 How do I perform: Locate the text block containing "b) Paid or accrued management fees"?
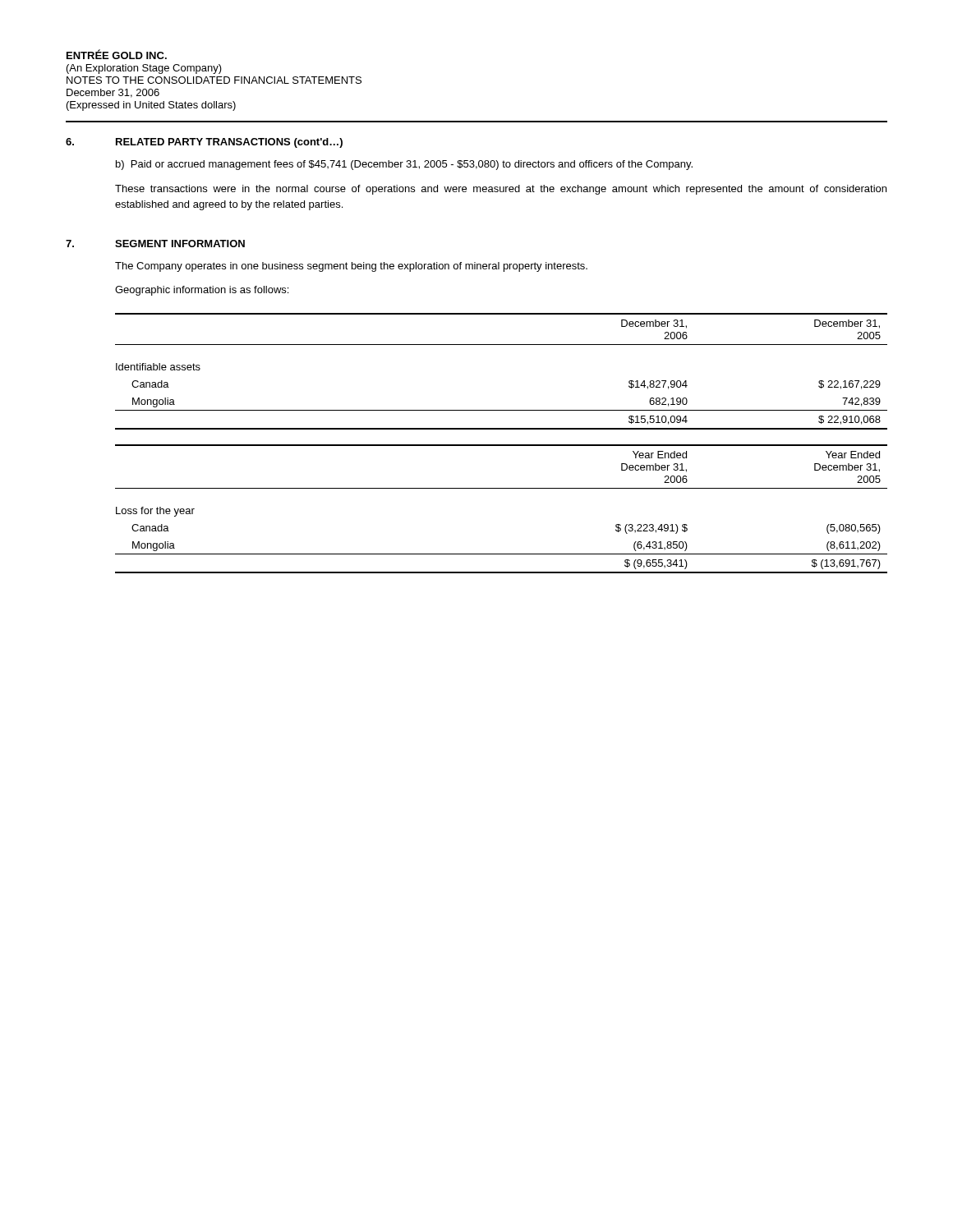tap(404, 164)
